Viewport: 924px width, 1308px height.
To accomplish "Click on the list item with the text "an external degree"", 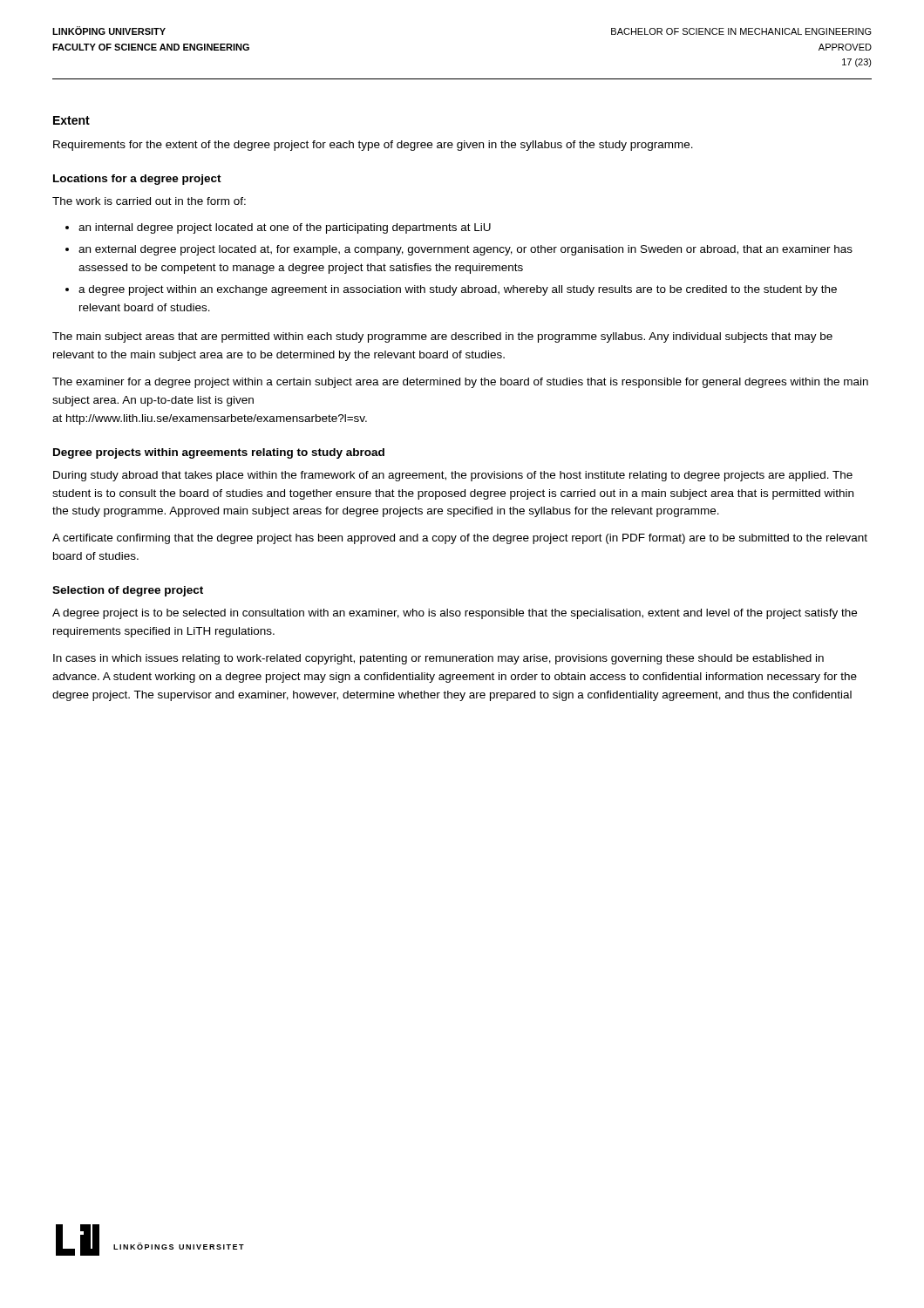I will click(x=462, y=259).
